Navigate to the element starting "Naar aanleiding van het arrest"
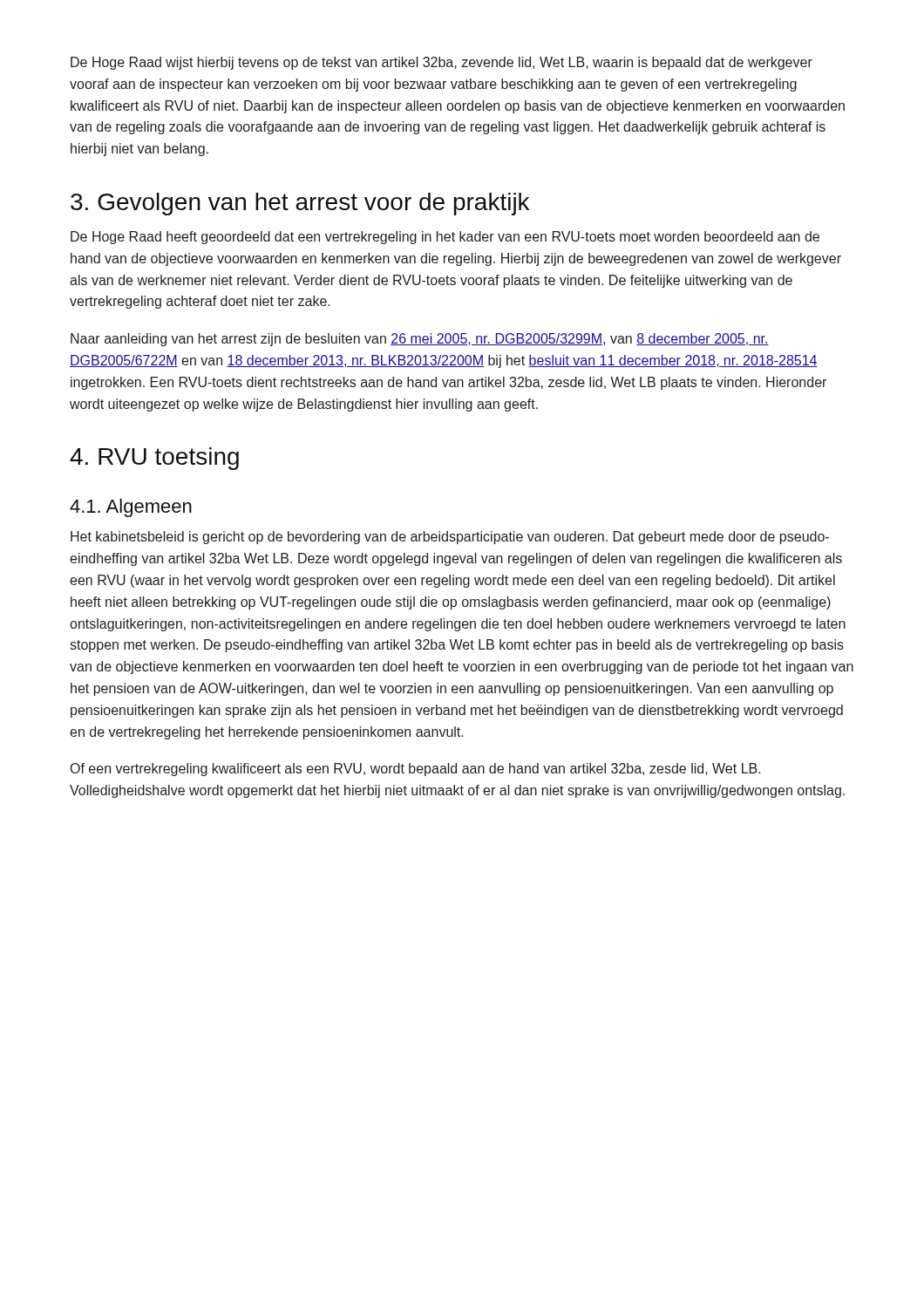The image size is (924, 1308). click(462, 372)
